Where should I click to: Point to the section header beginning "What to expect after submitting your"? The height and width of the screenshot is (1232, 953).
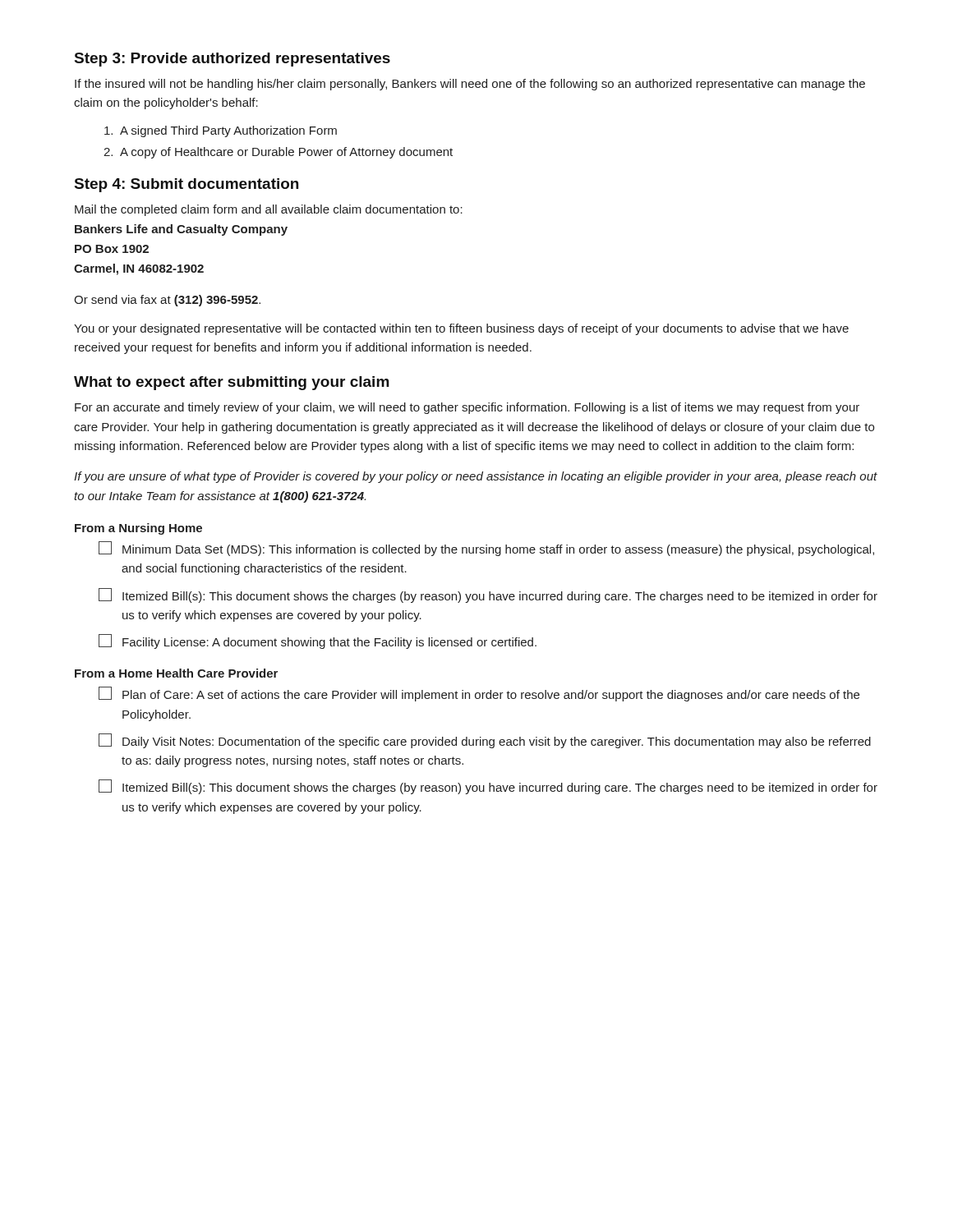click(x=232, y=383)
